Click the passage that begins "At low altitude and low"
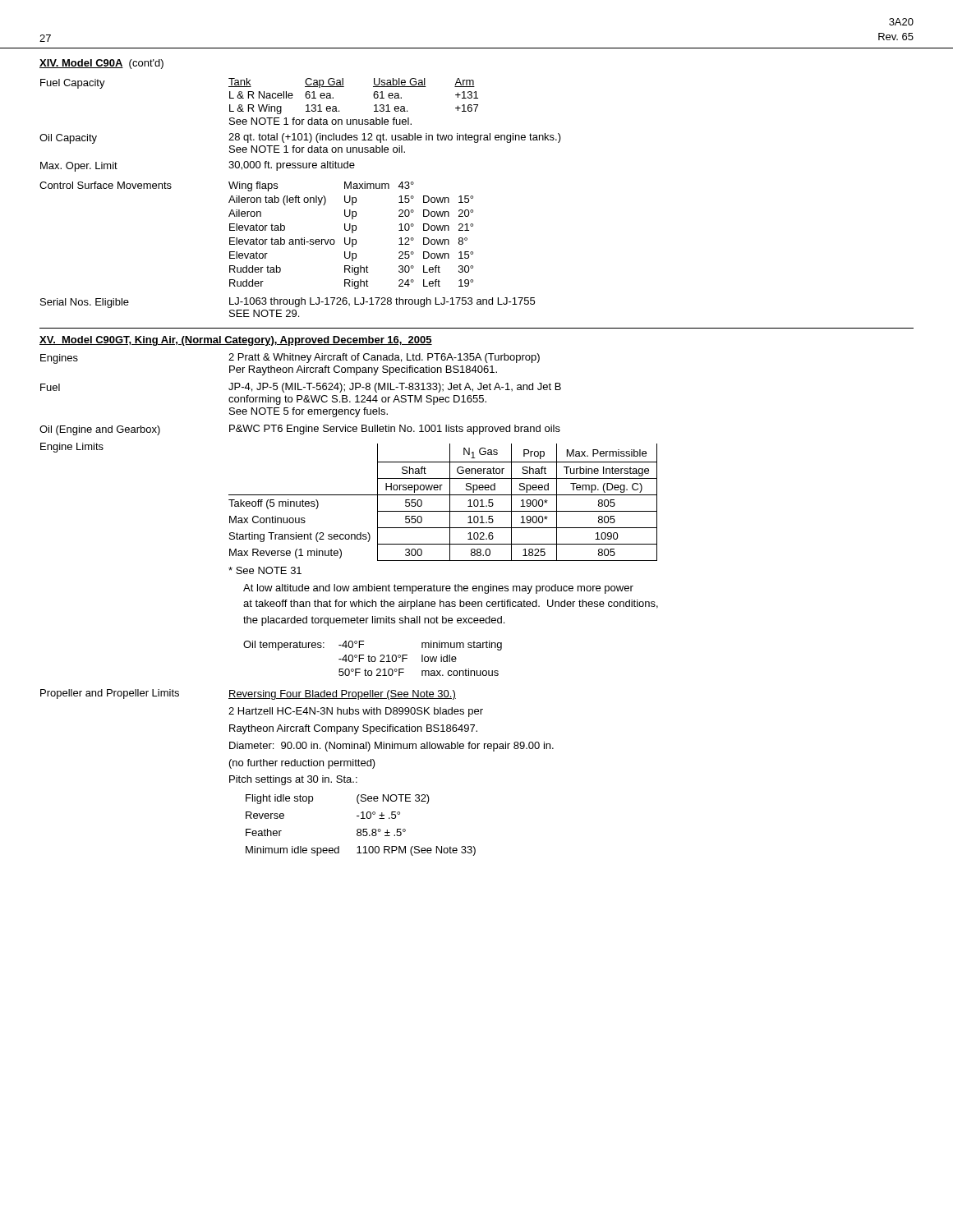This screenshot has width=953, height=1232. (451, 604)
